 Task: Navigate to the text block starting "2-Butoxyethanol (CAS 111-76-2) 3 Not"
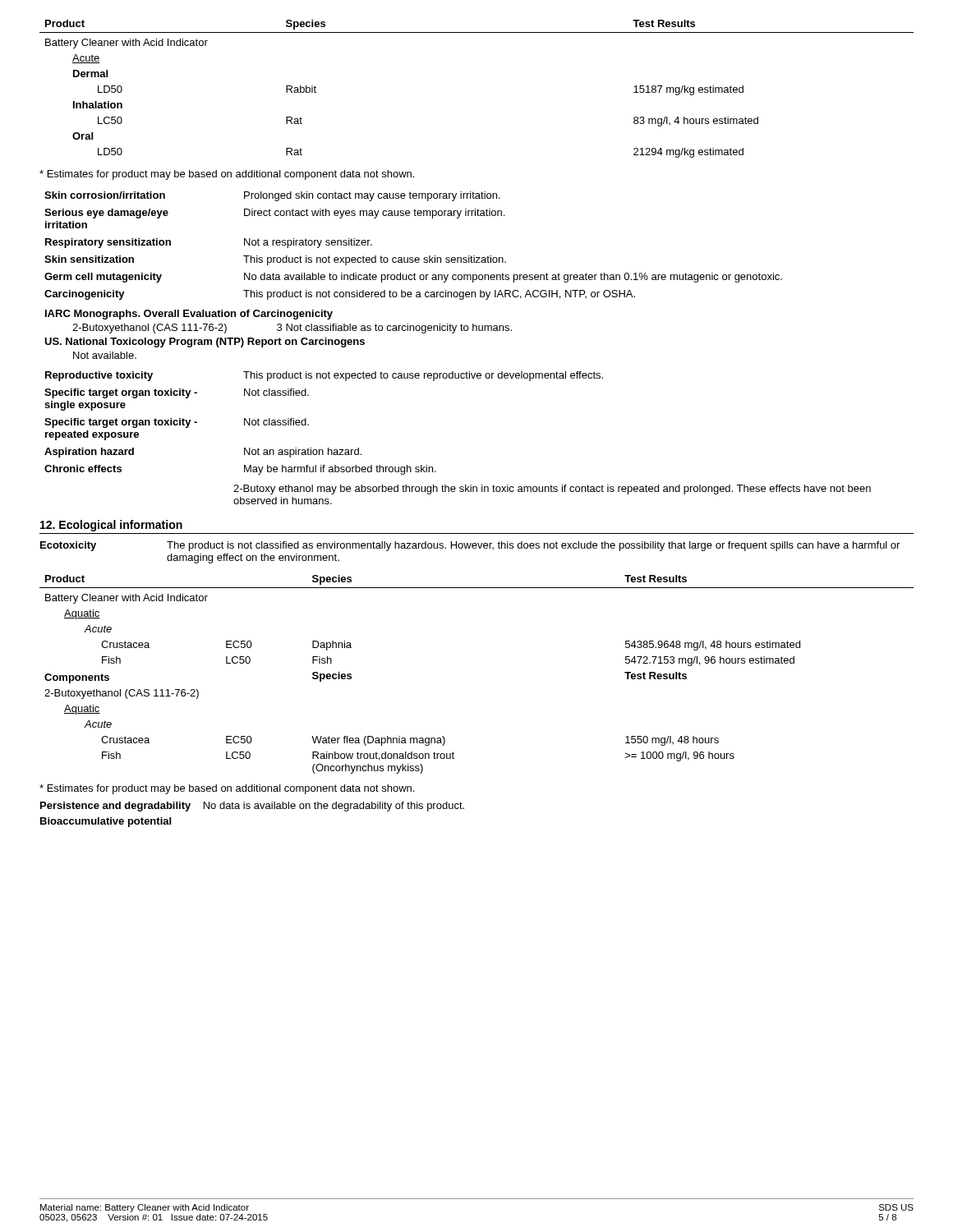[293, 327]
